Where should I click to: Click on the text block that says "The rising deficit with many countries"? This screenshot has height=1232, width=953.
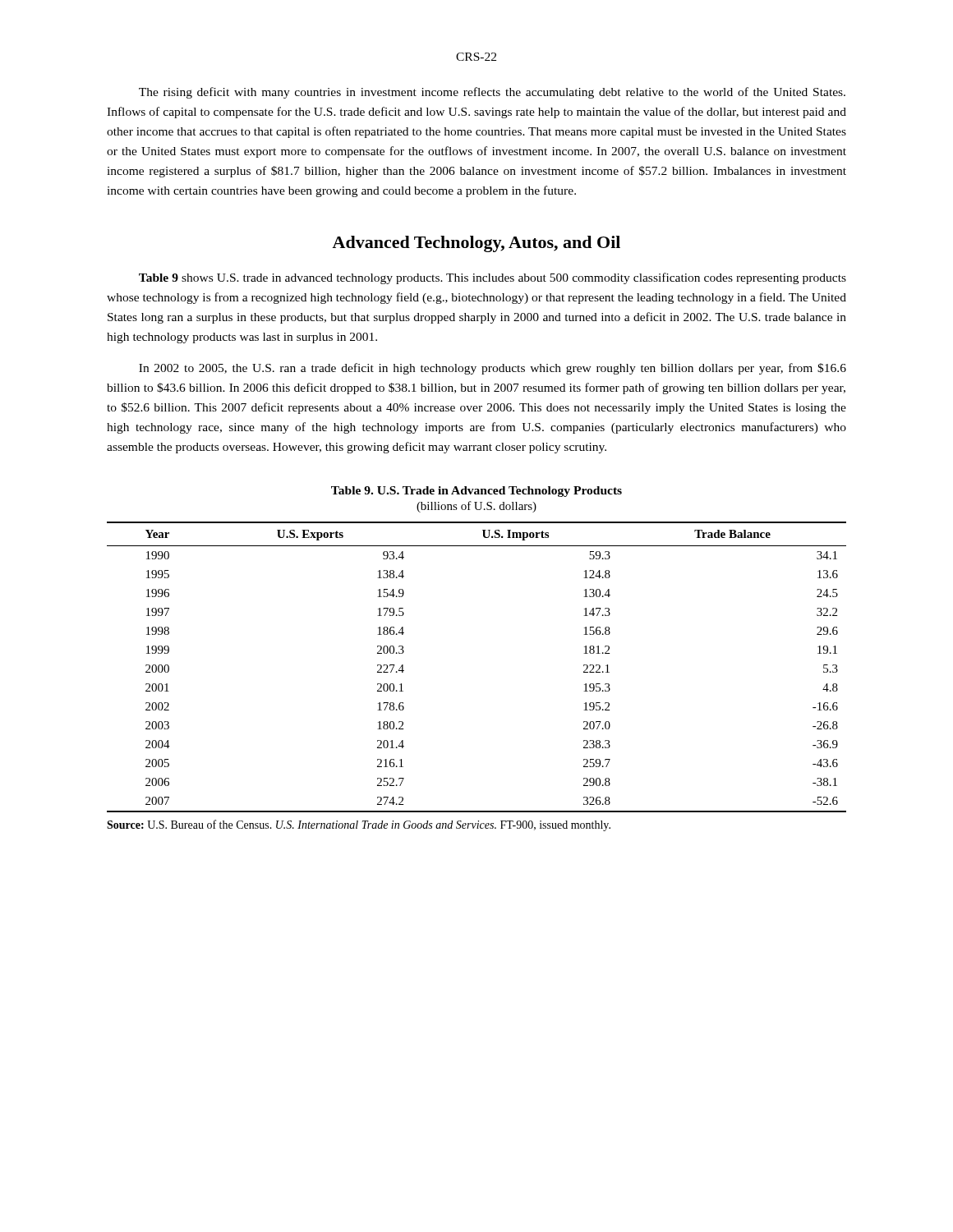coord(476,141)
